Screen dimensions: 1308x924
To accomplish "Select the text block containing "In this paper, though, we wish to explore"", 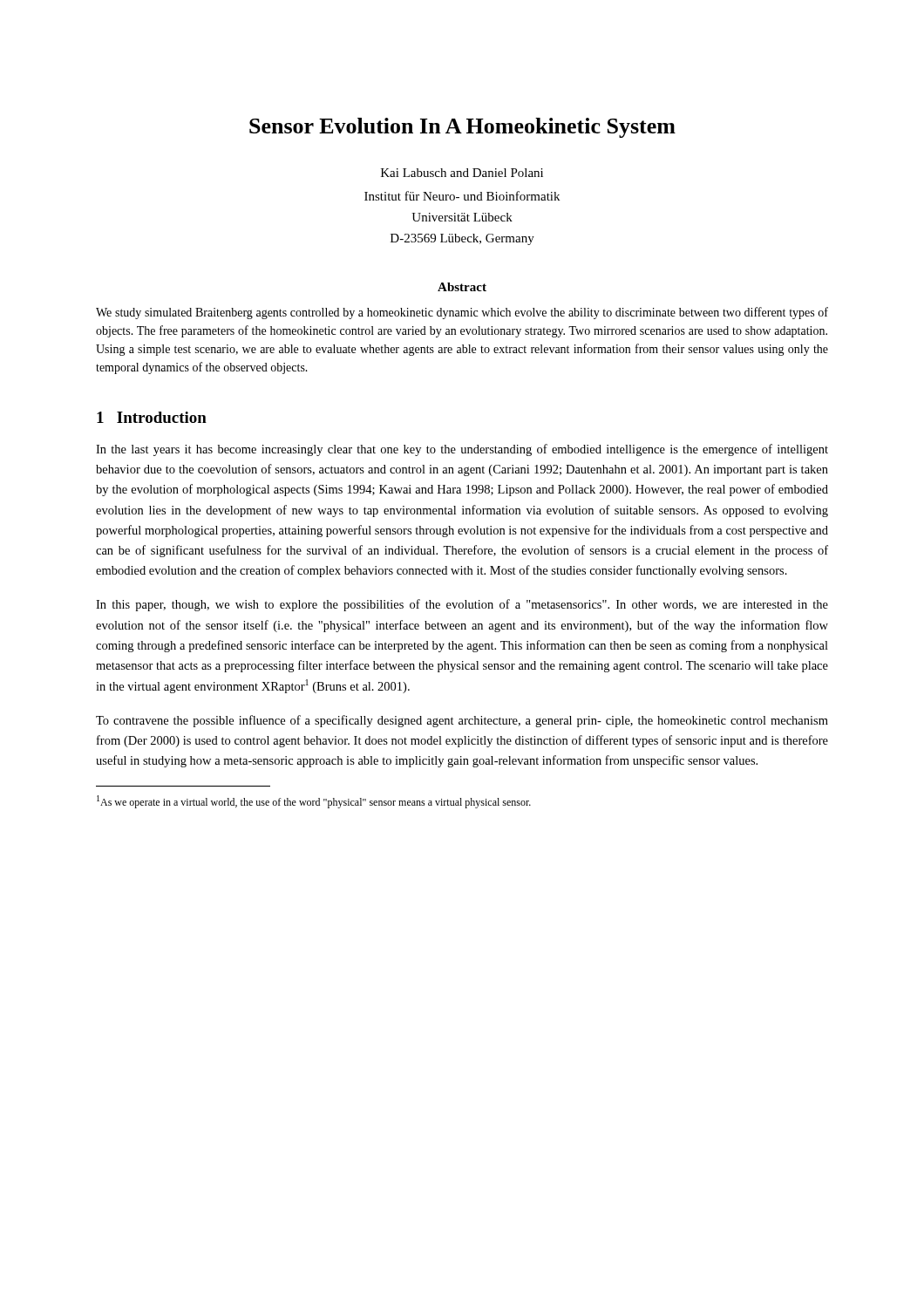I will pyautogui.click(x=462, y=645).
